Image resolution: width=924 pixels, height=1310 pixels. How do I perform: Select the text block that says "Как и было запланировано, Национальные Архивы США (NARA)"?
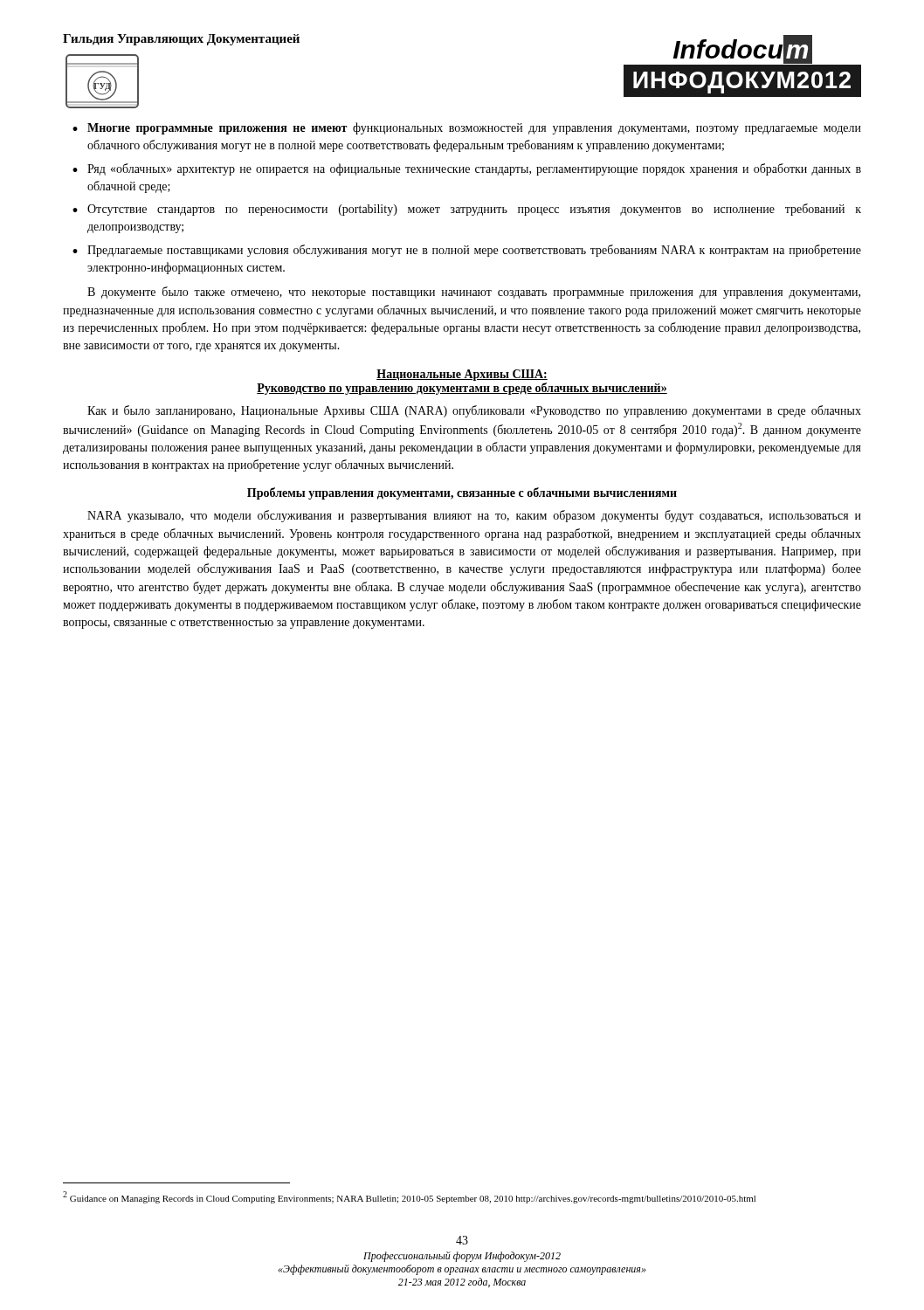tap(462, 438)
